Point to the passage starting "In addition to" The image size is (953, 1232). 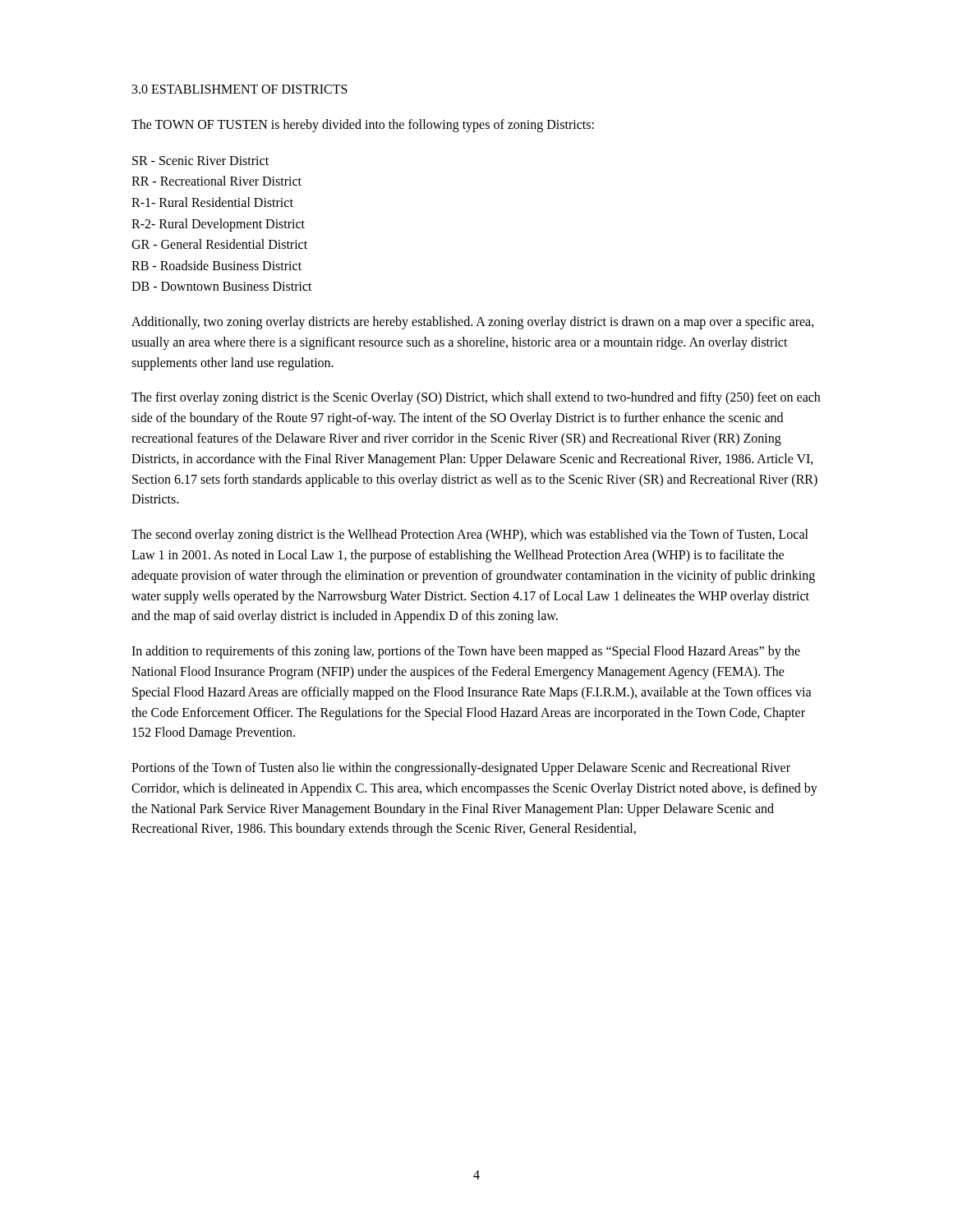[471, 692]
